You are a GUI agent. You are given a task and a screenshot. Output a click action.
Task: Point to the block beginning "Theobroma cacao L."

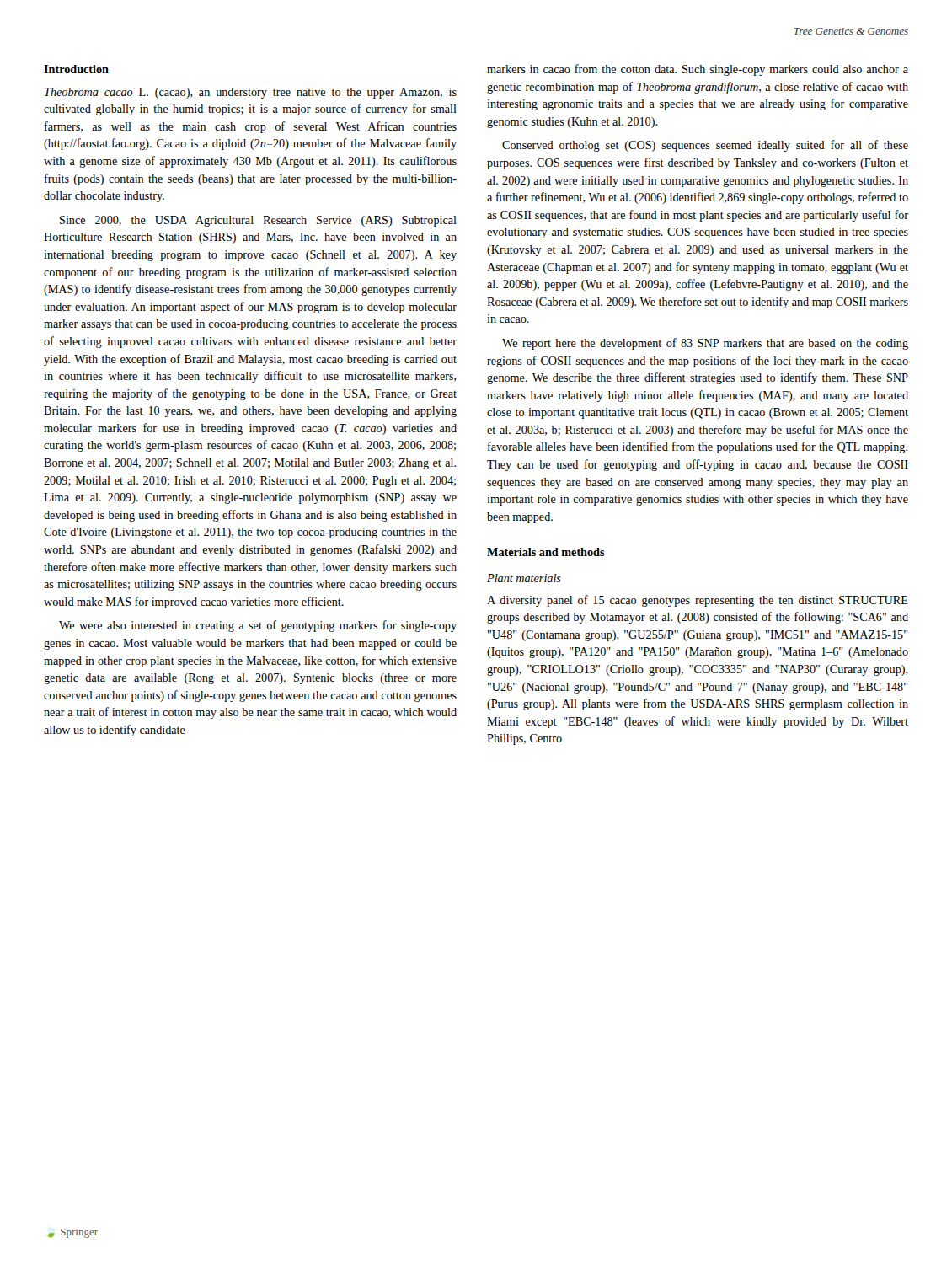point(250,411)
